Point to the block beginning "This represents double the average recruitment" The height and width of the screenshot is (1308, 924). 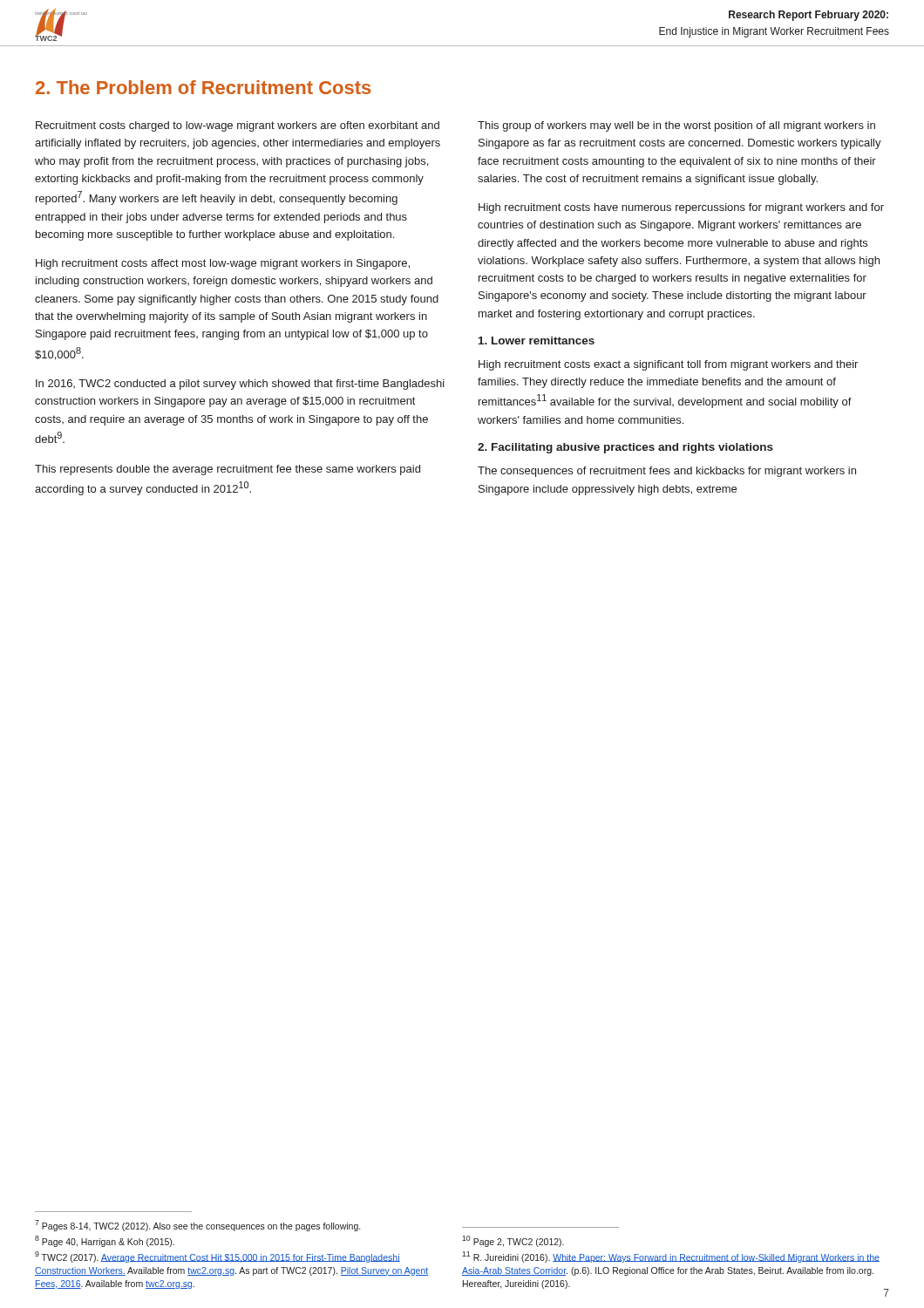[241, 479]
